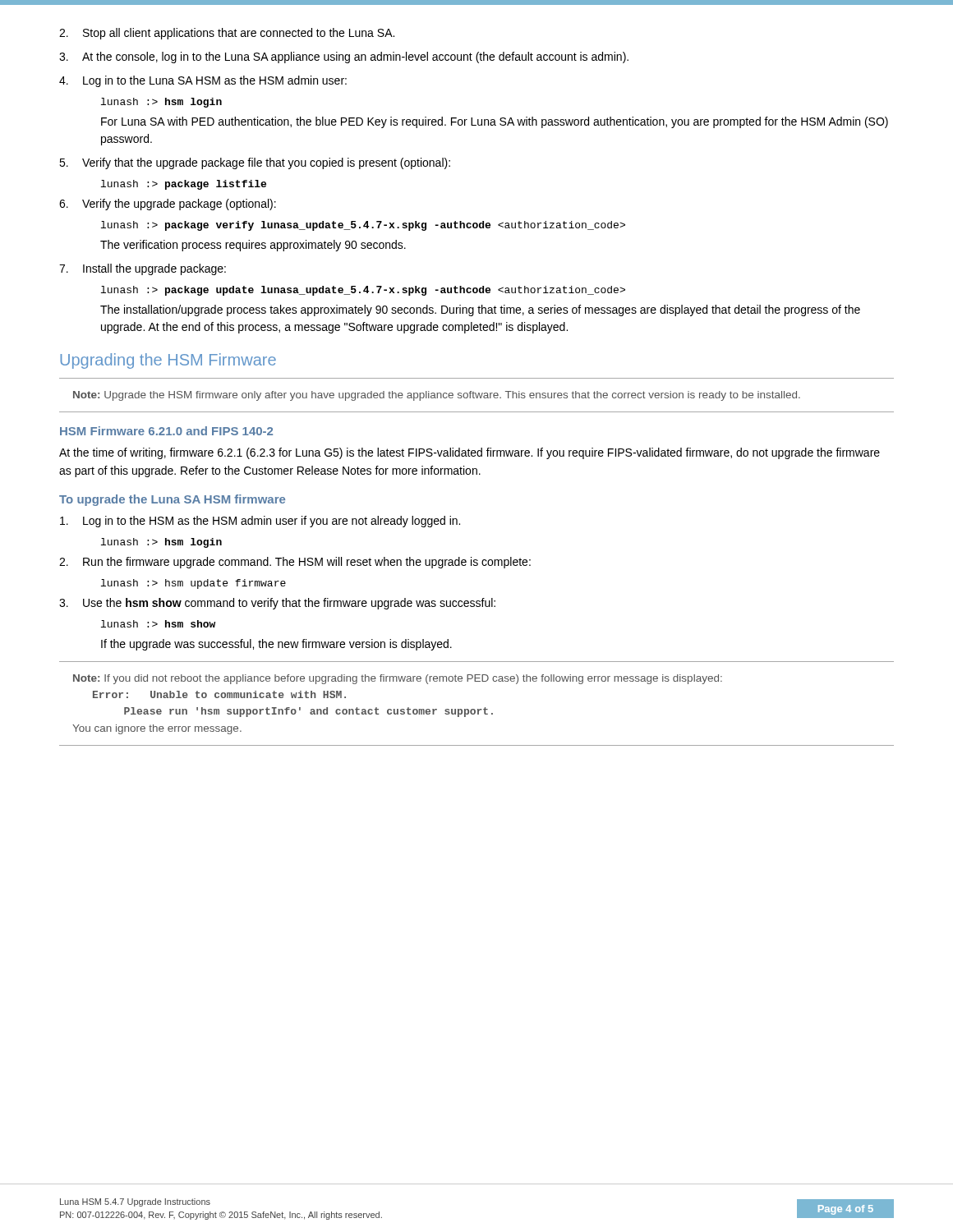Where is the passage that starts "Note: If you"?

click(397, 703)
